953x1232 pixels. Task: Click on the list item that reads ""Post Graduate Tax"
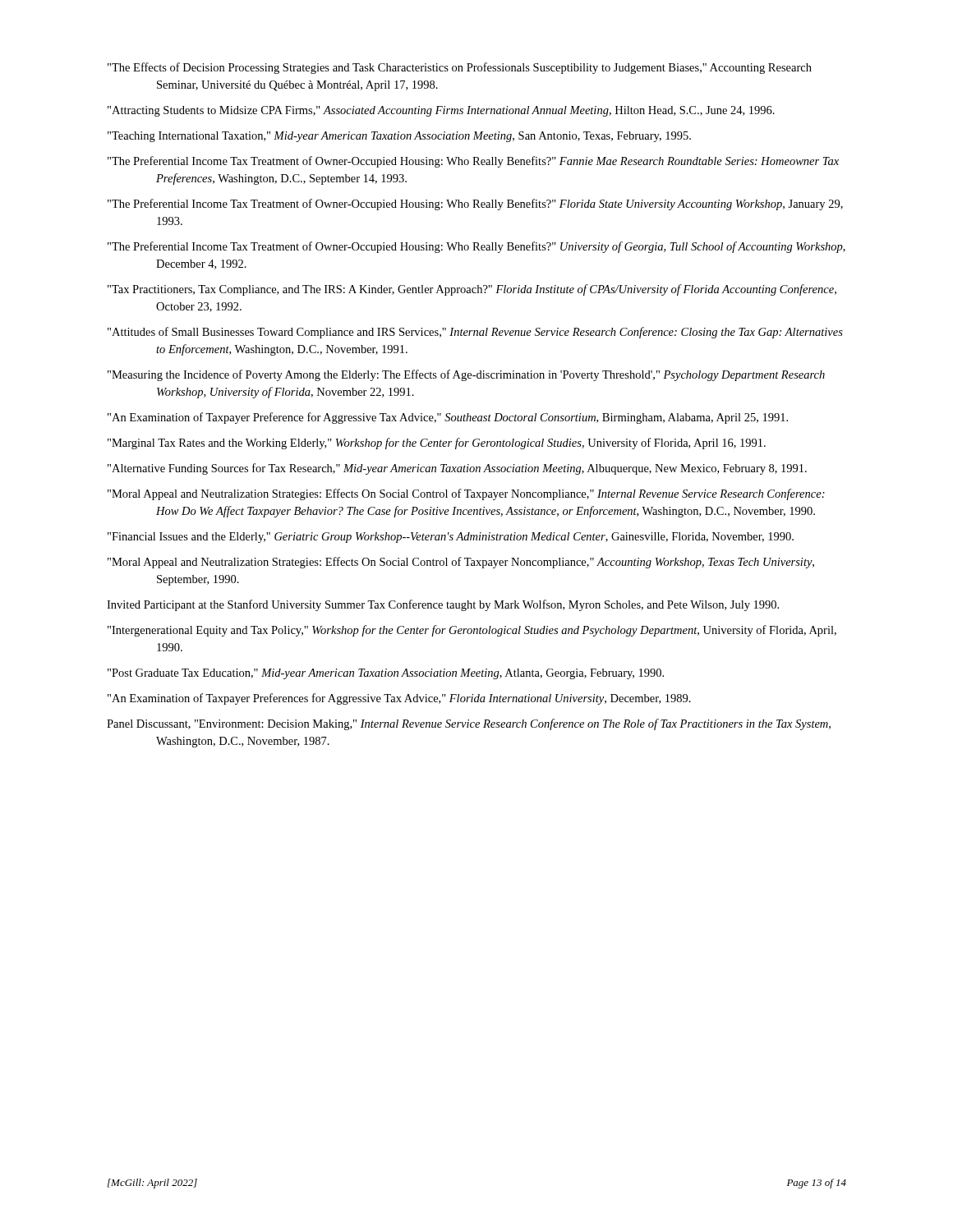(x=386, y=673)
